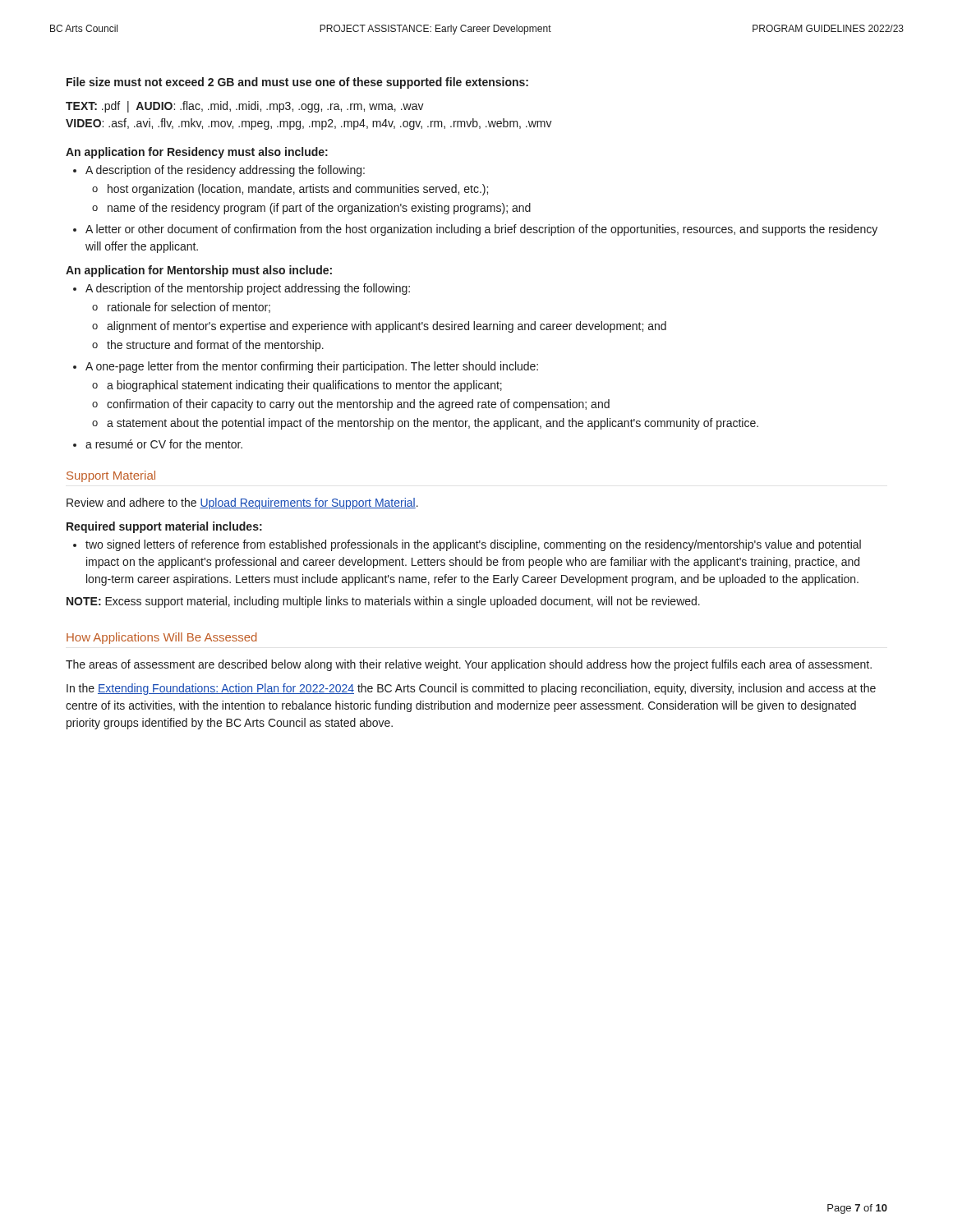Locate the section header that says "An application for Residency must also include:"
This screenshot has width=953, height=1232.
(x=197, y=152)
